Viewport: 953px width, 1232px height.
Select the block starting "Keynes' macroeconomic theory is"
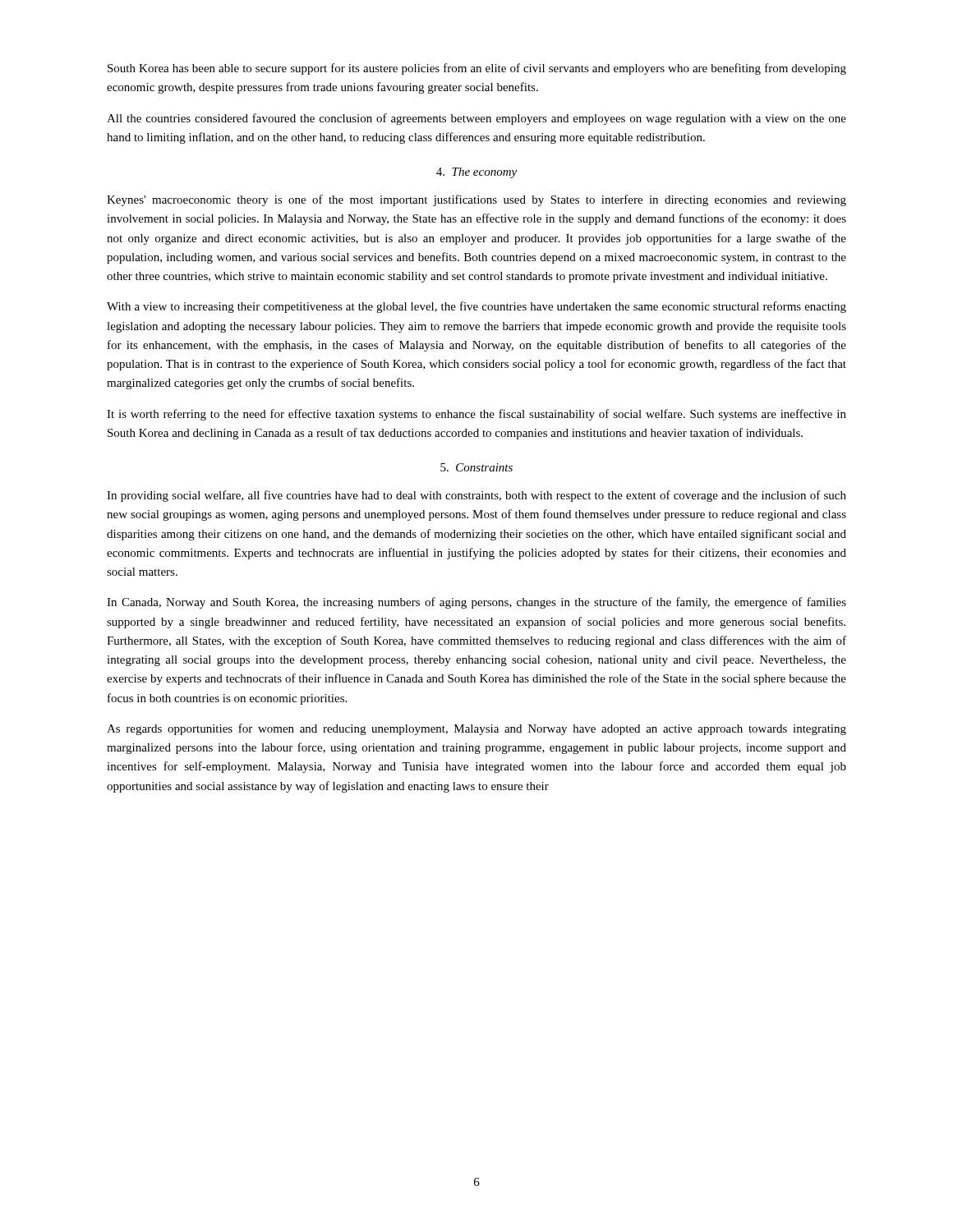pyautogui.click(x=476, y=238)
